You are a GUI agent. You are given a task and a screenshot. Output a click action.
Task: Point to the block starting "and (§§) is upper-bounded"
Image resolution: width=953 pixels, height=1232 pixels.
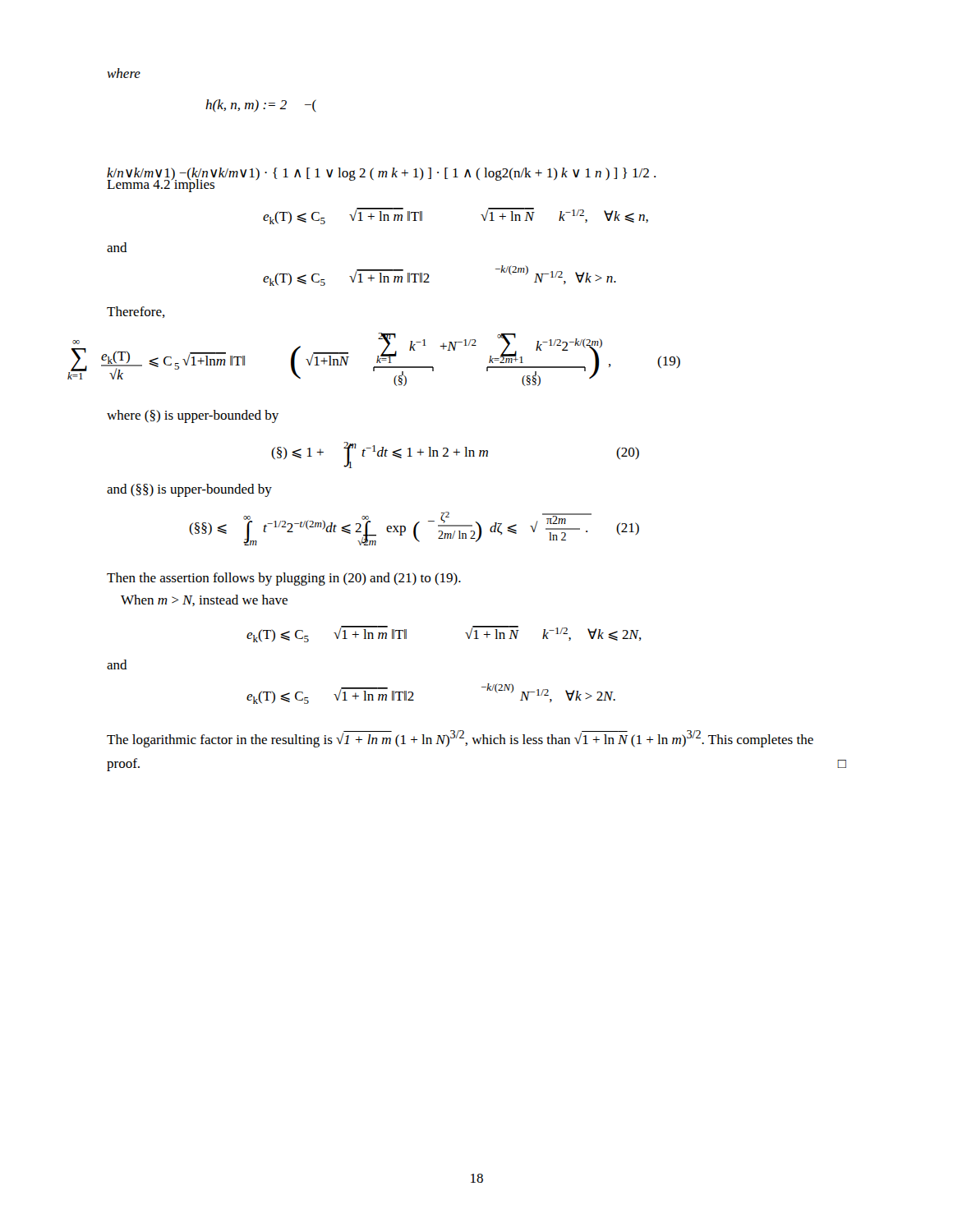pyautogui.click(x=189, y=489)
